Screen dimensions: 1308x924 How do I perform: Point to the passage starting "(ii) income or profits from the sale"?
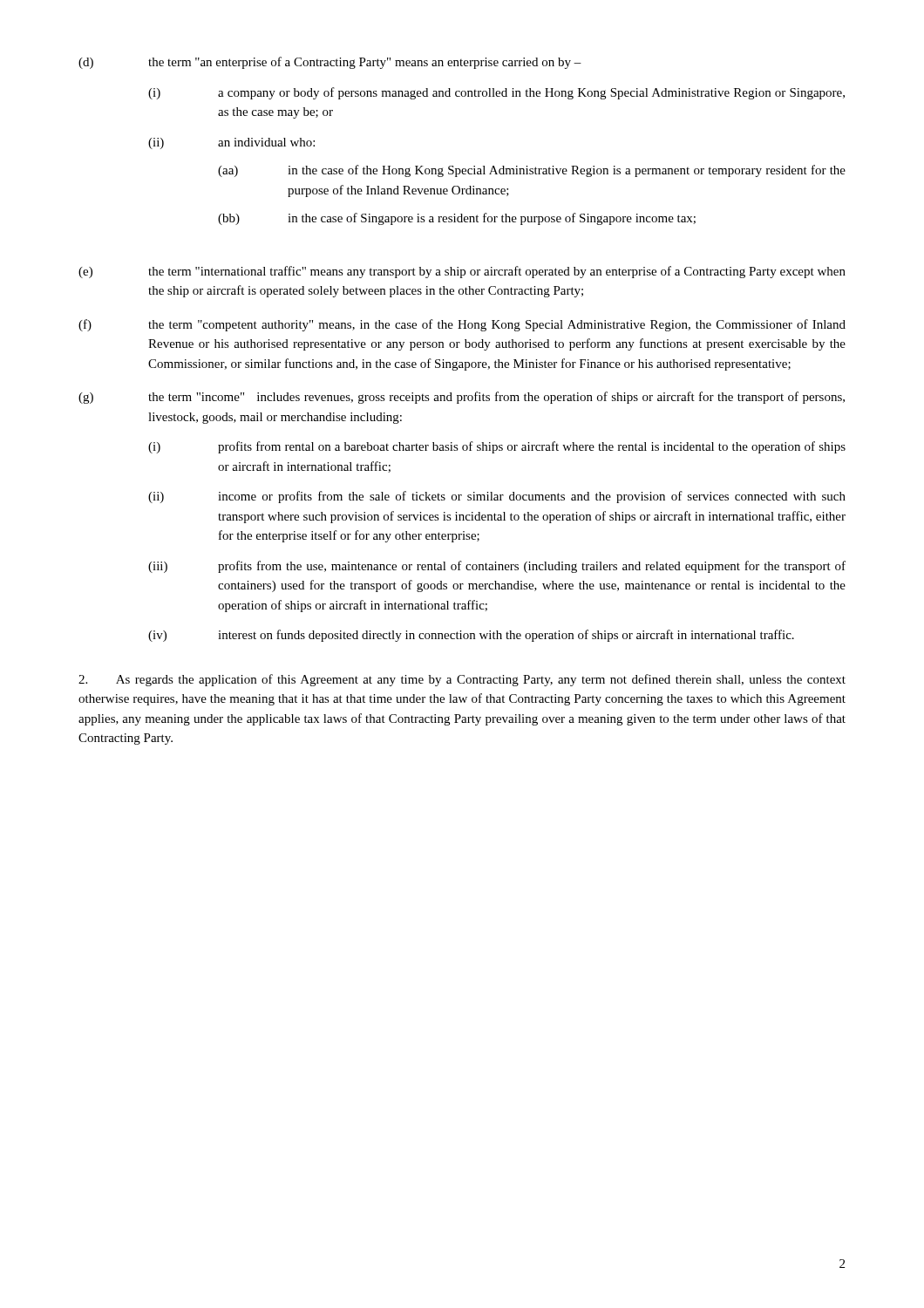[497, 516]
